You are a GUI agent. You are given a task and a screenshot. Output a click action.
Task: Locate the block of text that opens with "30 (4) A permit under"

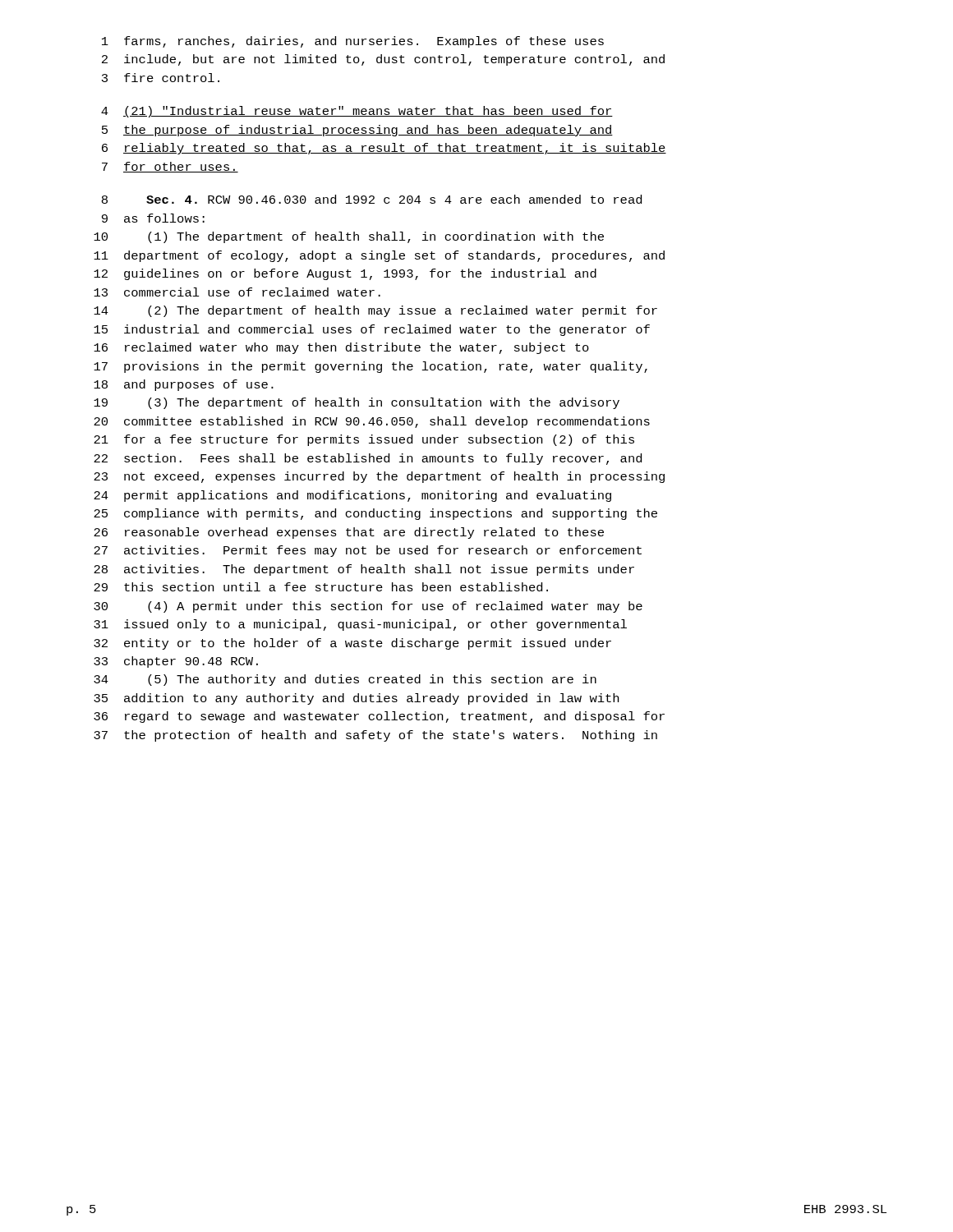[485, 635]
